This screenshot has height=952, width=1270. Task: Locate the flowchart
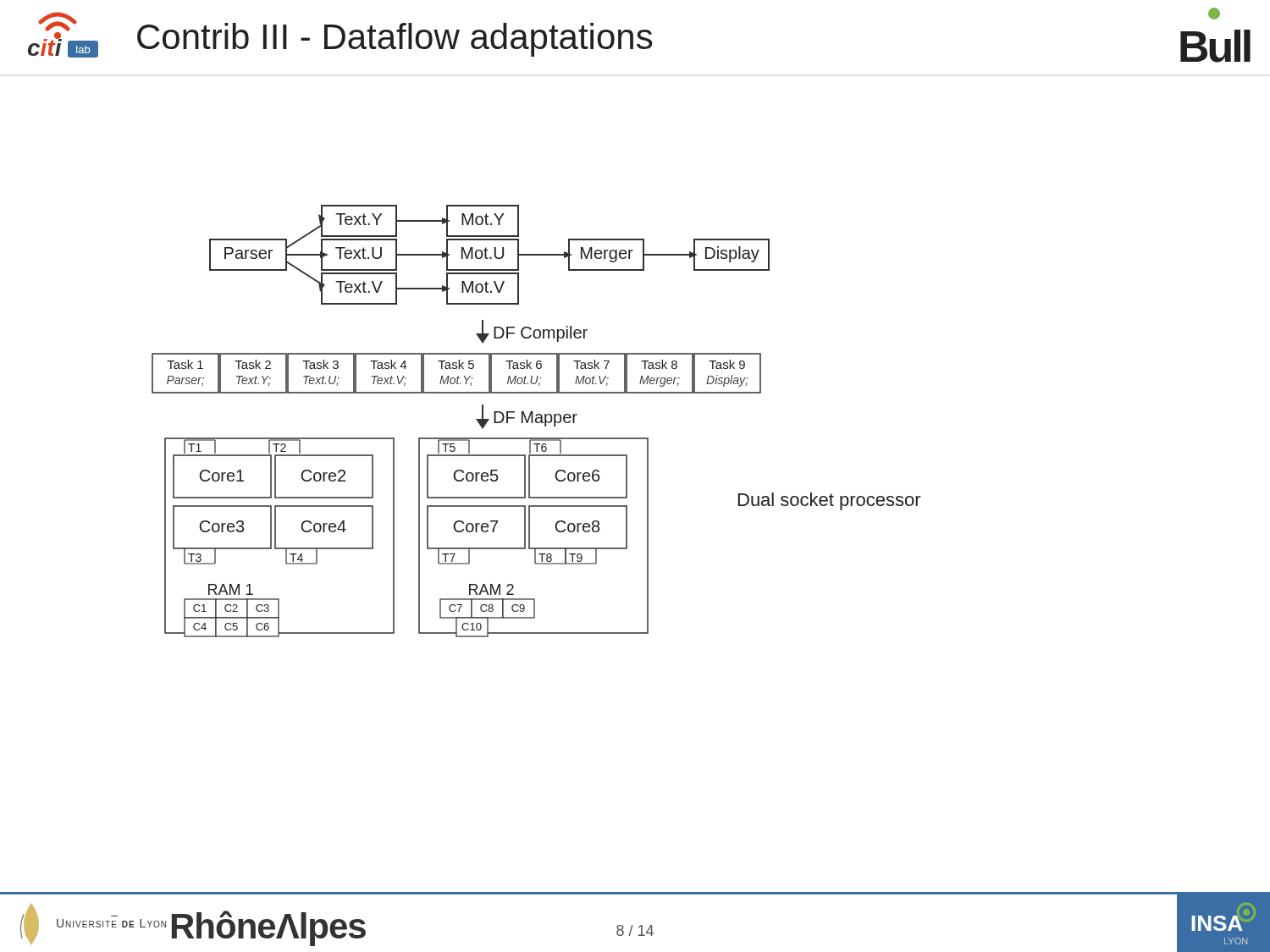[635, 481]
